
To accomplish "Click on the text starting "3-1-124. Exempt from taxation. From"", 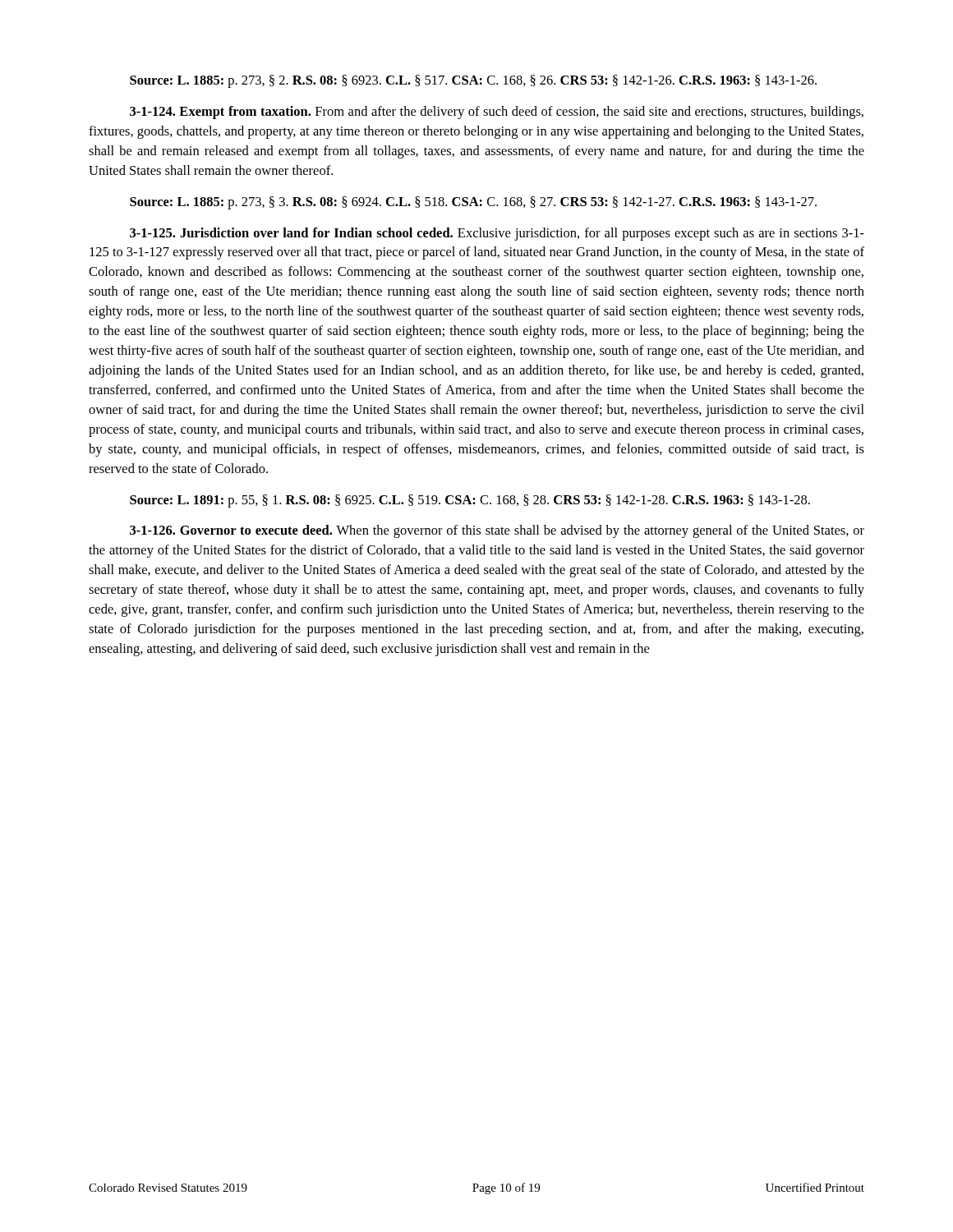I will pos(476,141).
